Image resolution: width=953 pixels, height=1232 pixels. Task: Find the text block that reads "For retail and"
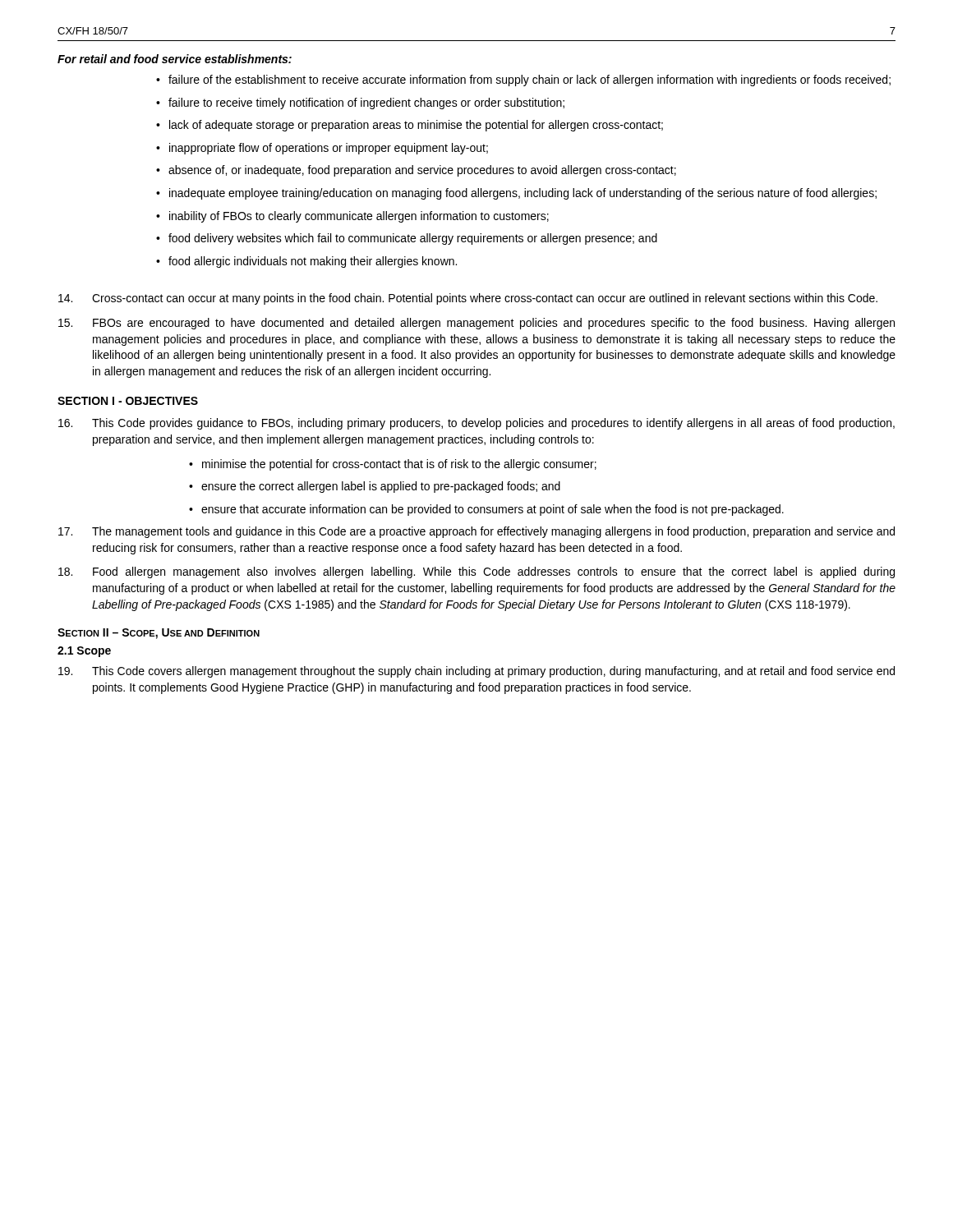(x=175, y=59)
